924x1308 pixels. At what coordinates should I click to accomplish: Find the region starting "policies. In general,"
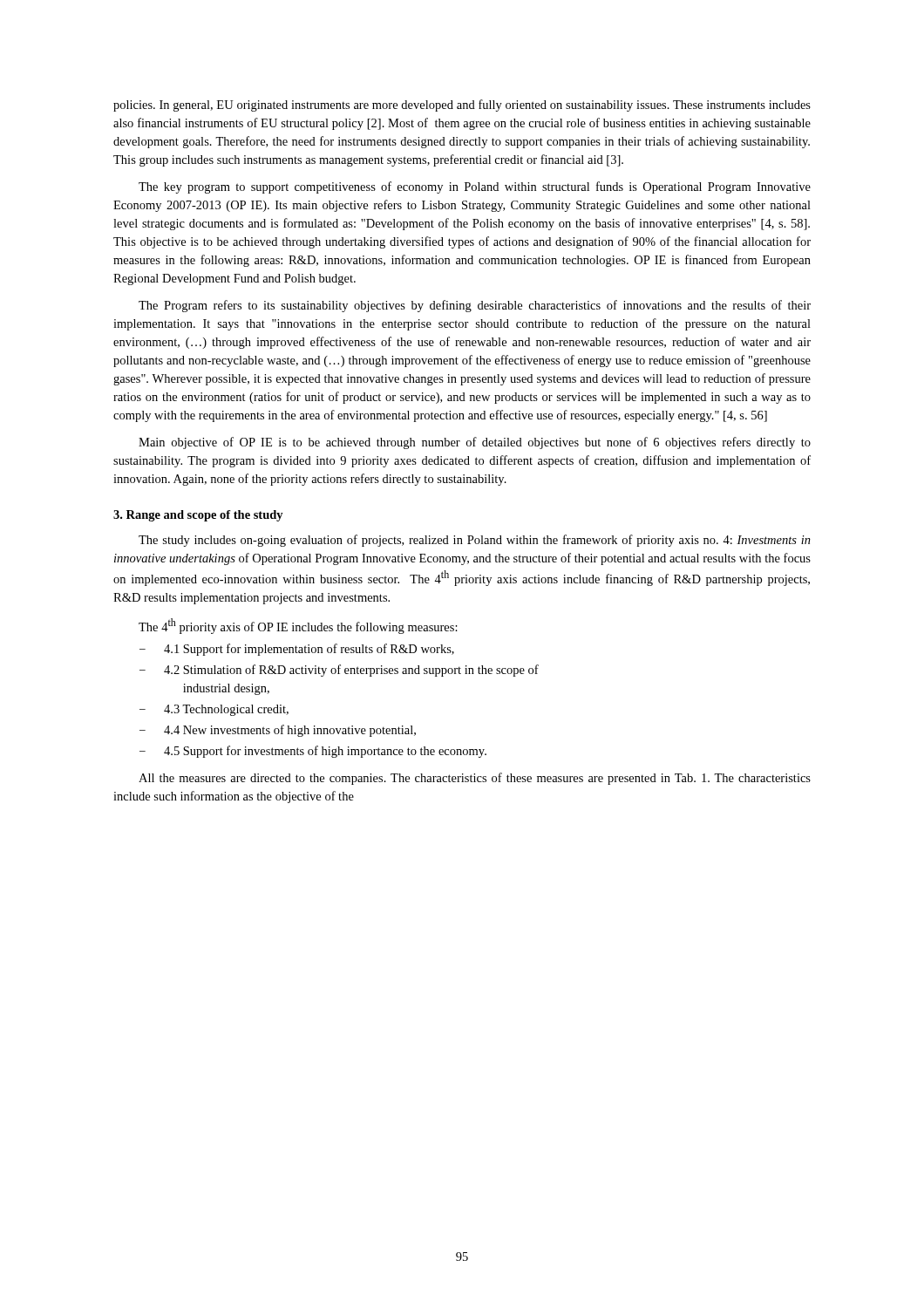tap(462, 133)
